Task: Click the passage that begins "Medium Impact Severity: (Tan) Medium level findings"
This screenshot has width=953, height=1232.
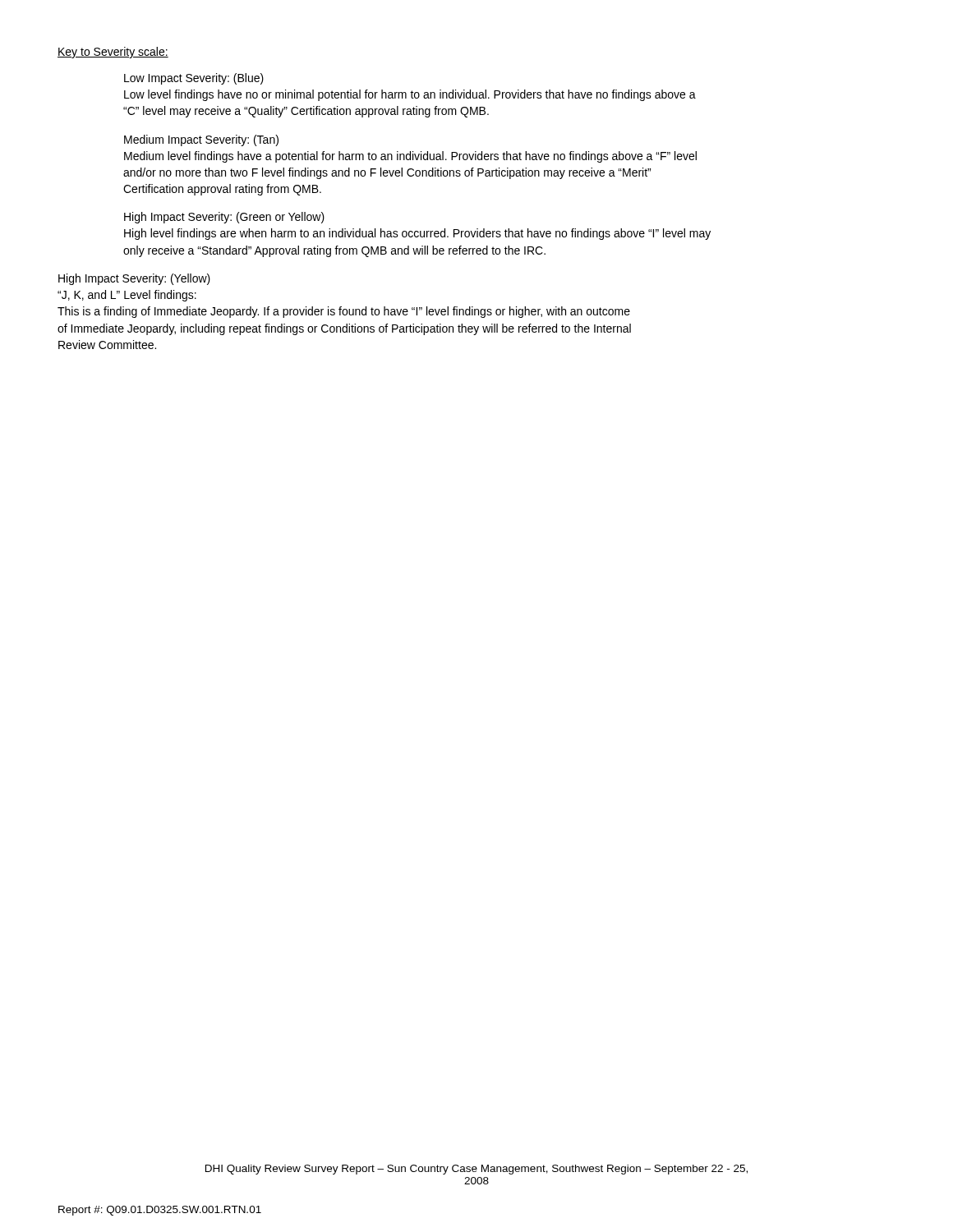Action: pyautogui.click(x=509, y=165)
